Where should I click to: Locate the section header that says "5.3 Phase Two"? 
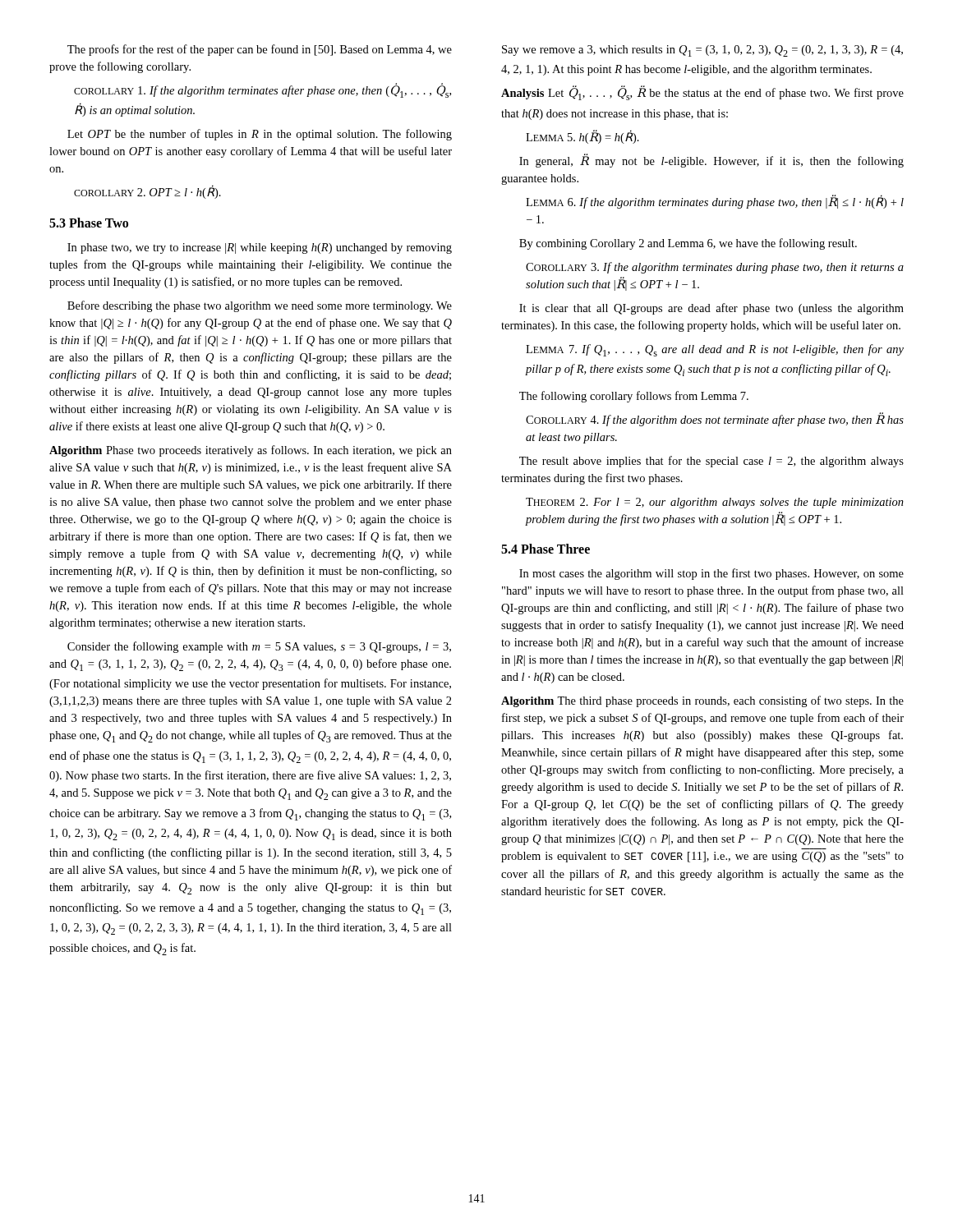pos(89,223)
